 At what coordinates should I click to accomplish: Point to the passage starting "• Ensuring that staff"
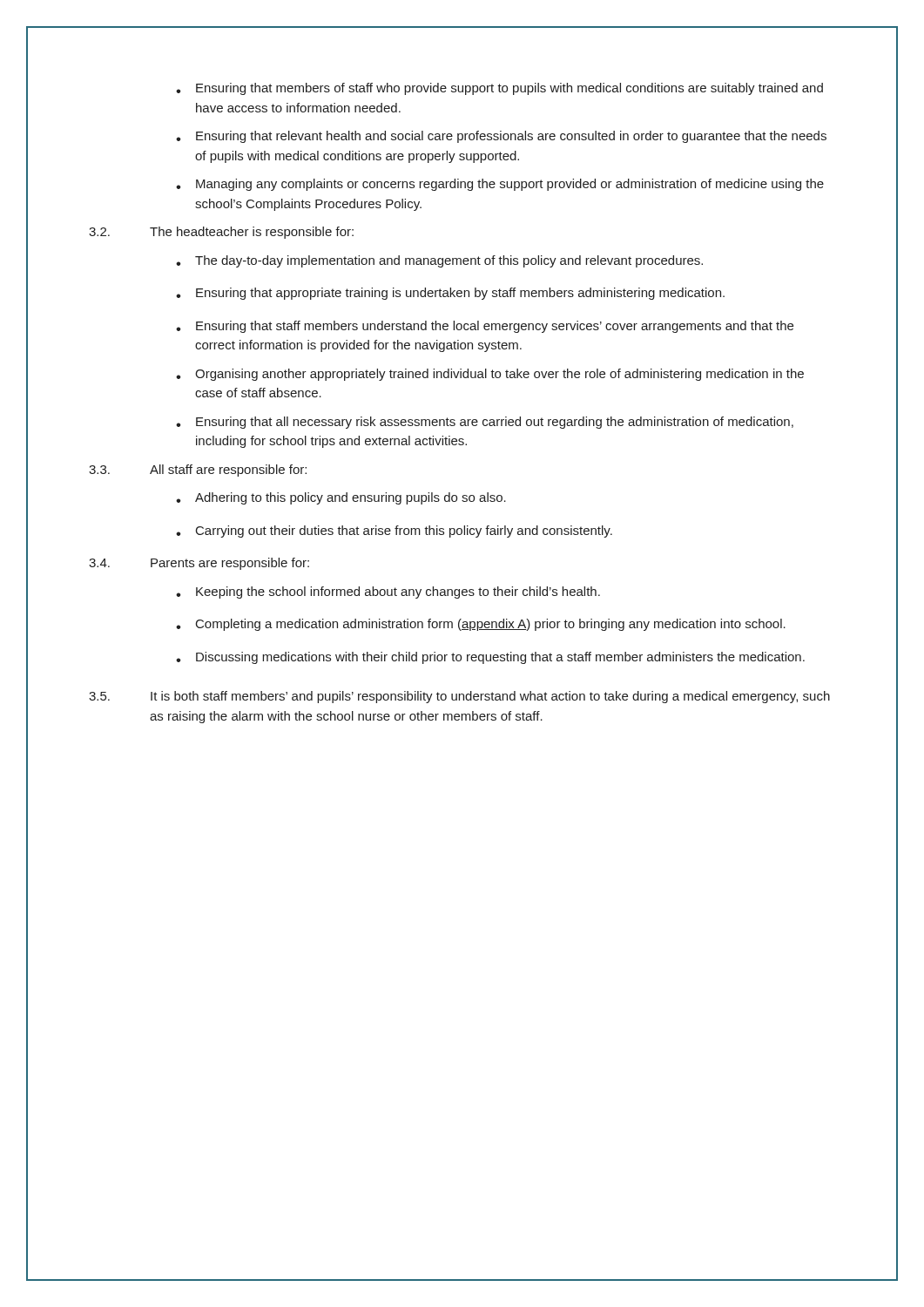pyautogui.click(x=506, y=336)
